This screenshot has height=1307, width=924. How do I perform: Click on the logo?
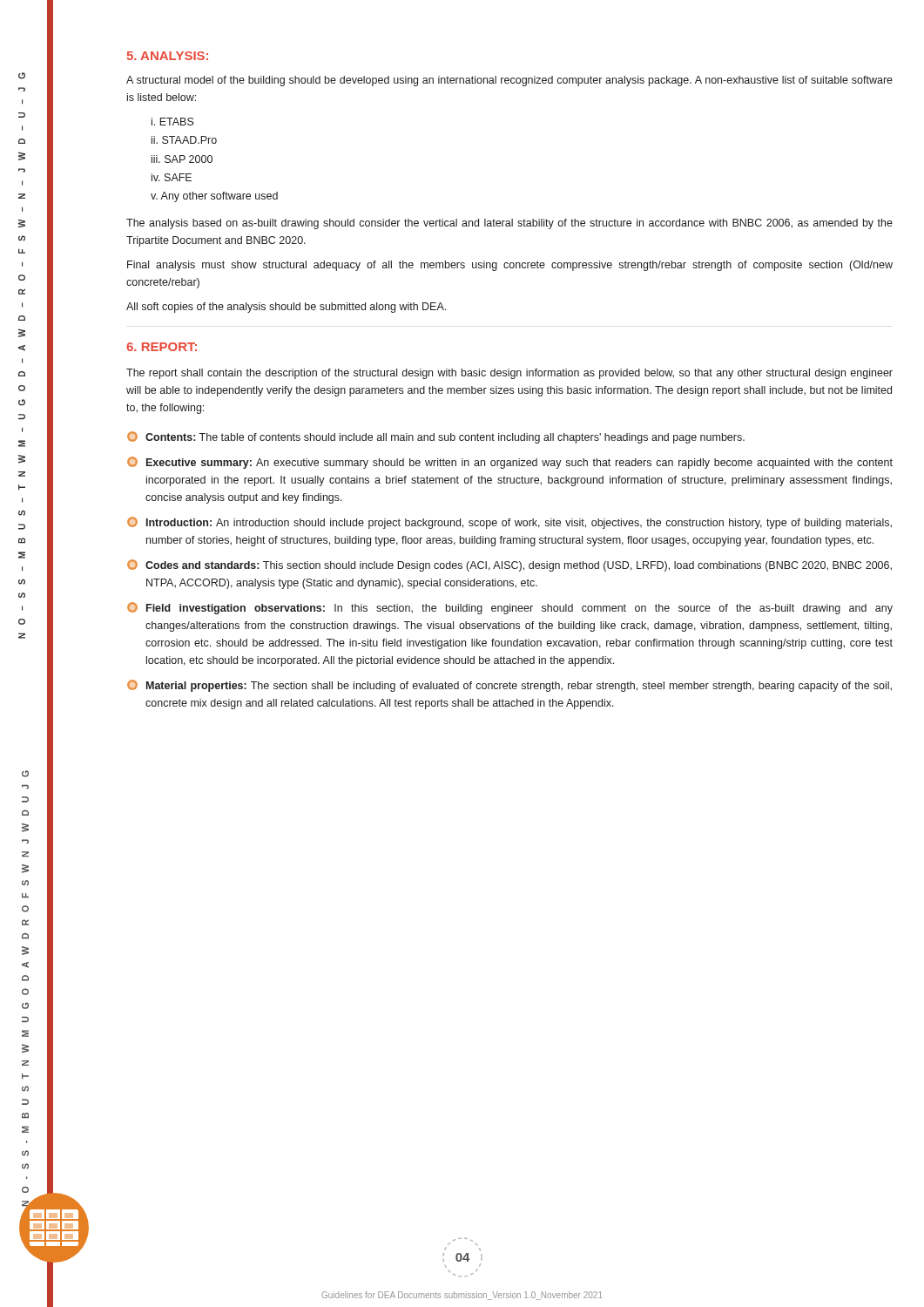(54, 1228)
